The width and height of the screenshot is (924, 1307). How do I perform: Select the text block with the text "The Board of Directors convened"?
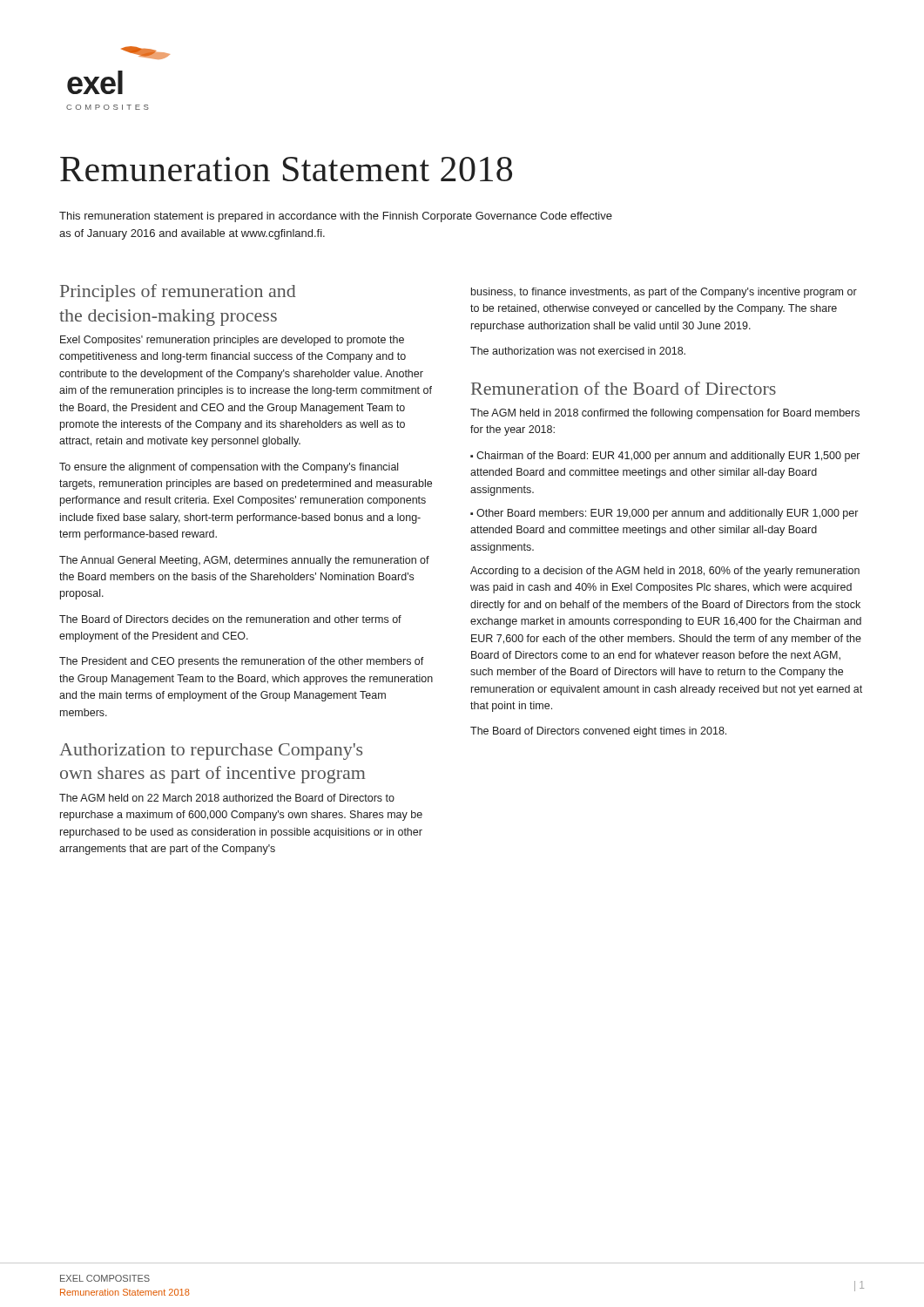[599, 731]
